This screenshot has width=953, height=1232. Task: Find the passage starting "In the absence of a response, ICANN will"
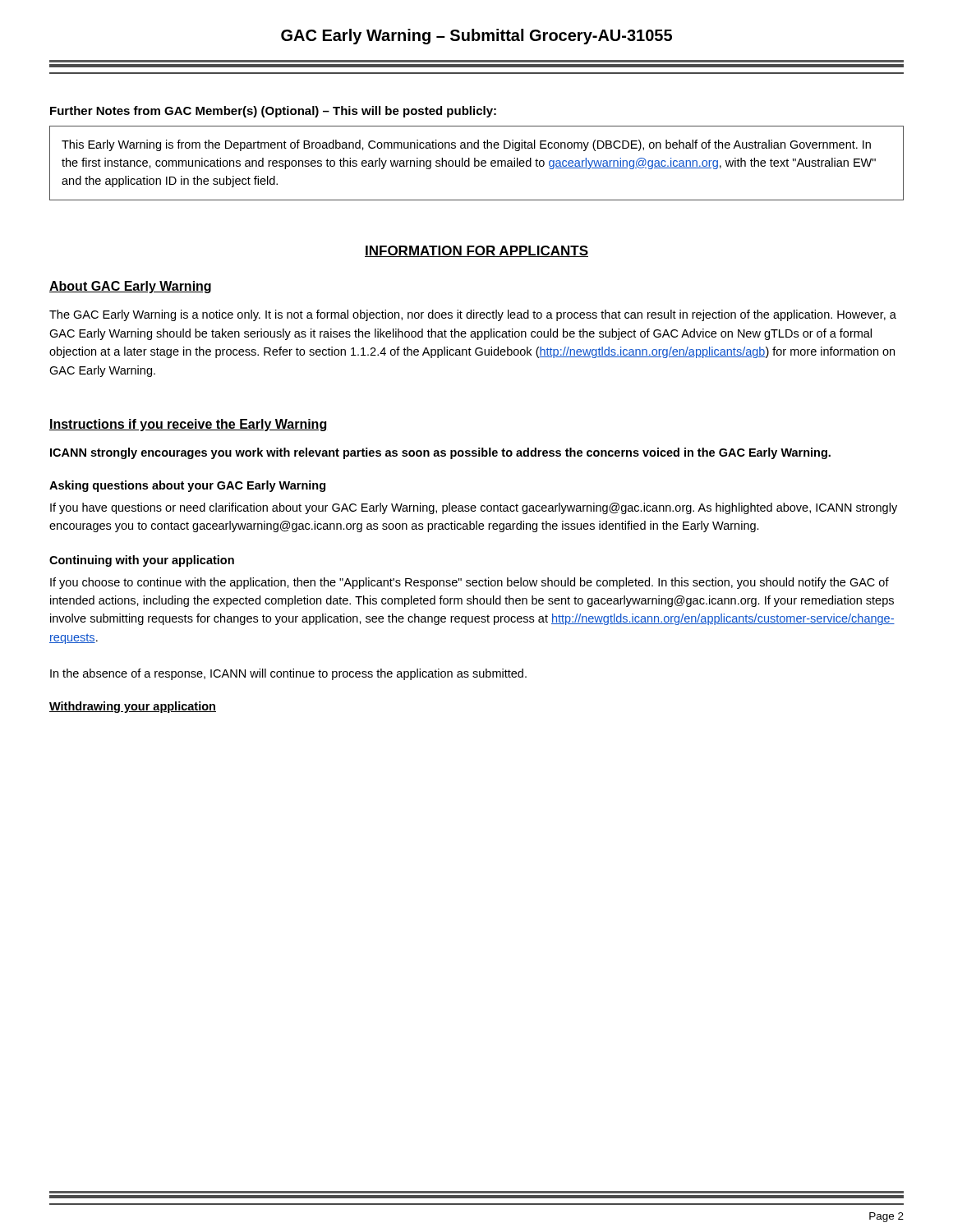click(x=476, y=674)
